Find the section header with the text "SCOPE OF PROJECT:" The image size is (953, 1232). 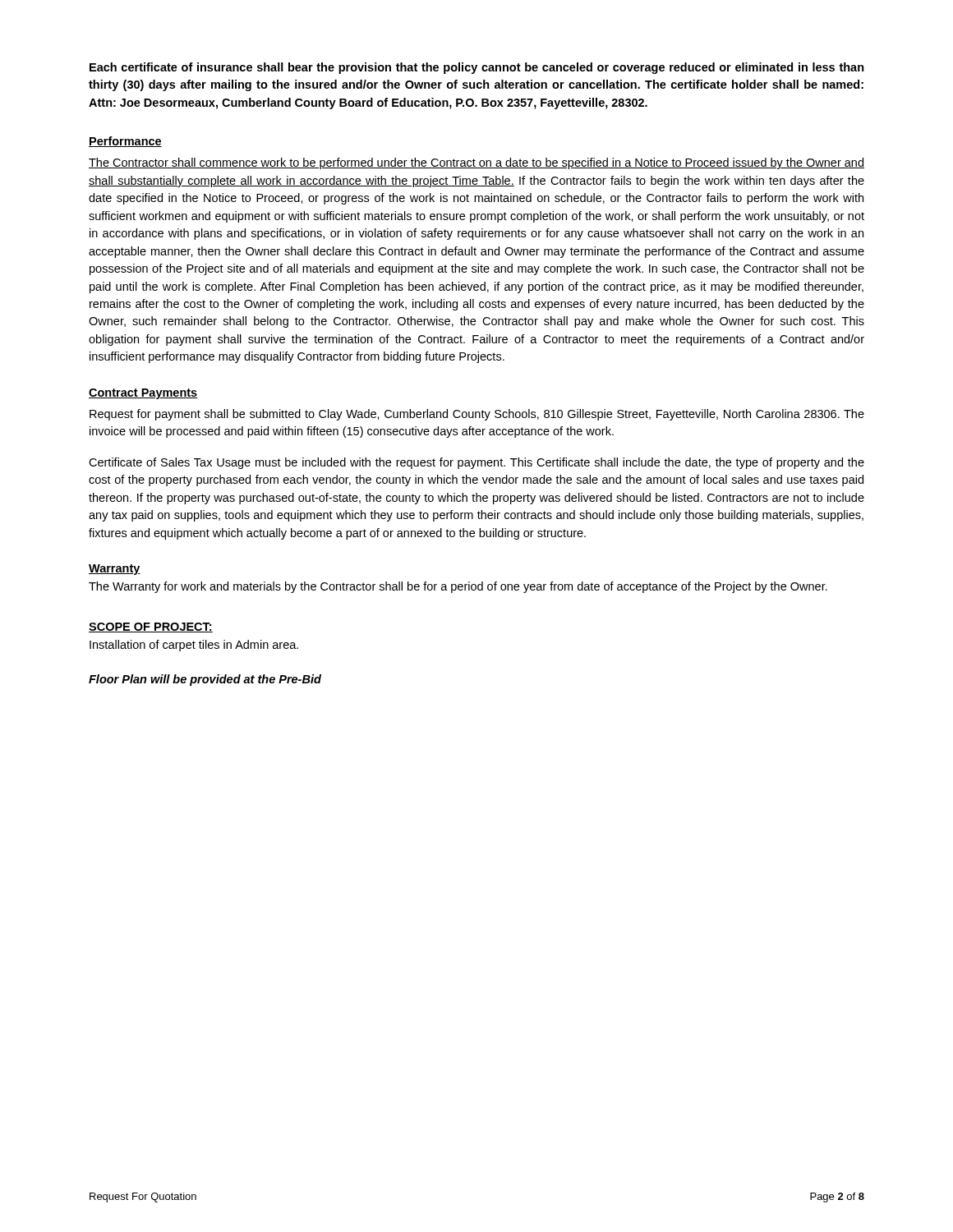click(151, 627)
